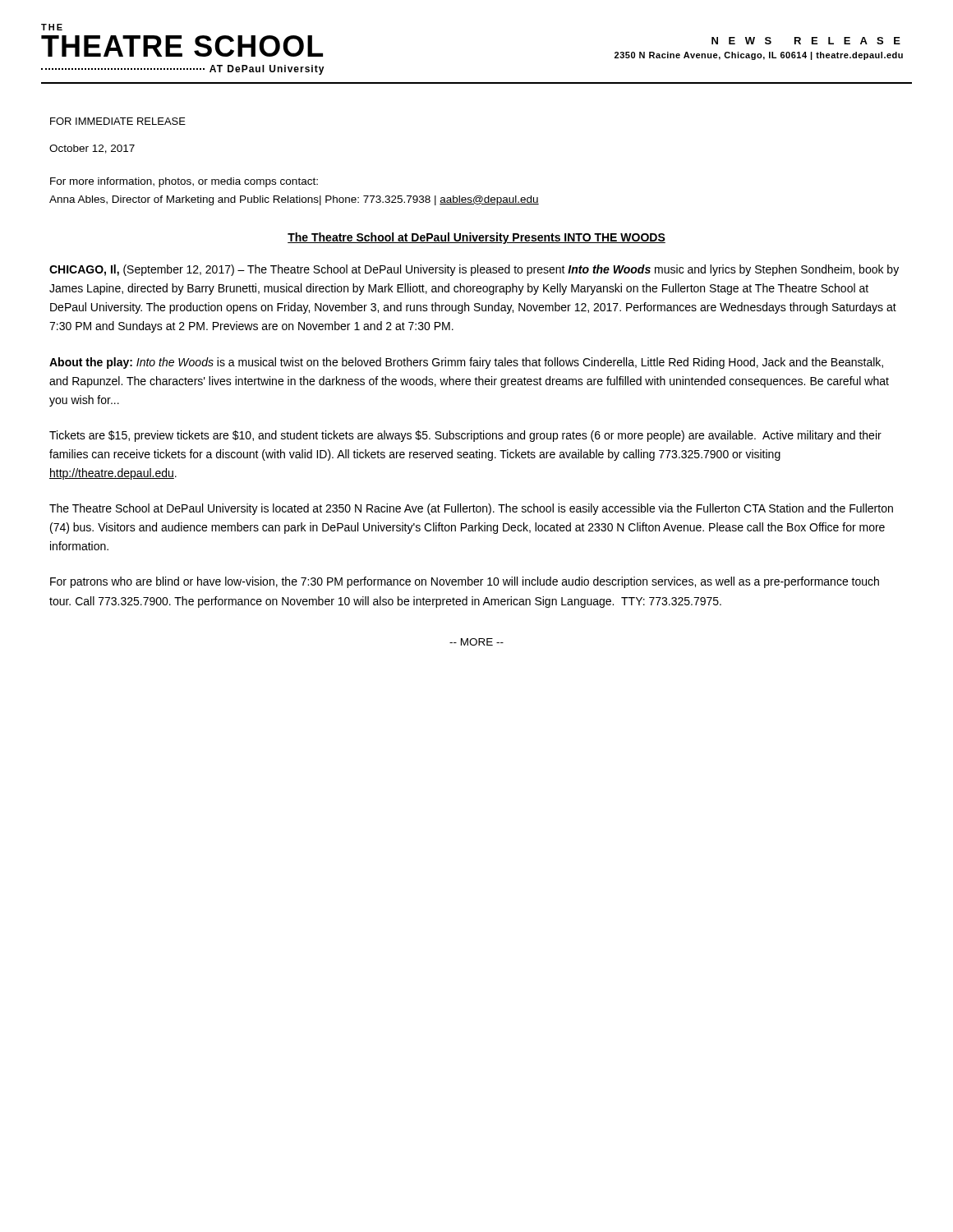This screenshot has width=953, height=1232.
Task: Point to the passage starting "October 12, 2017"
Action: 92,148
